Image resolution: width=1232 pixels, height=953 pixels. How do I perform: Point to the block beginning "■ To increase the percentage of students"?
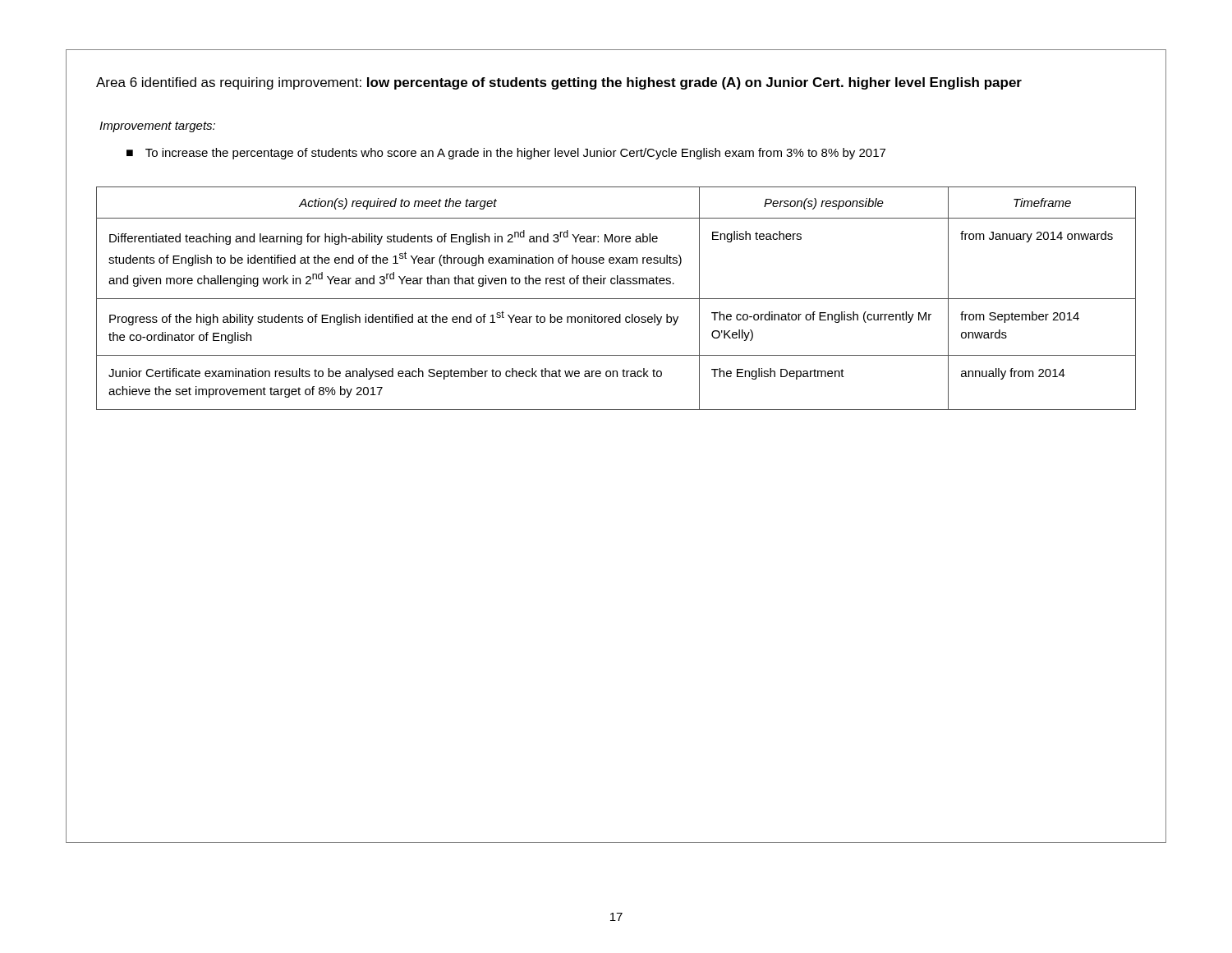click(506, 153)
